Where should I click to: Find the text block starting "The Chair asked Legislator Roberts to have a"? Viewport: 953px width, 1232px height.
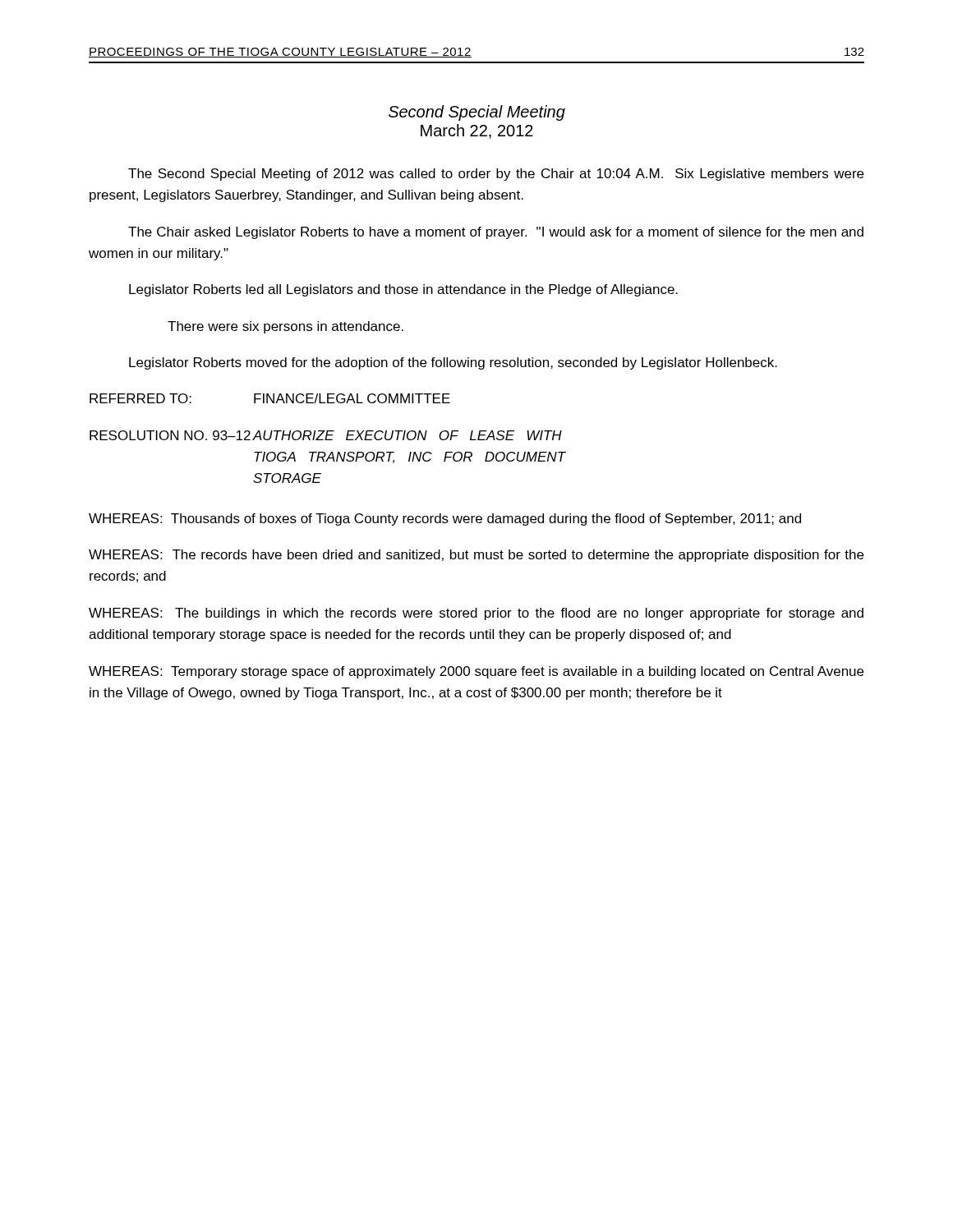[x=476, y=243]
